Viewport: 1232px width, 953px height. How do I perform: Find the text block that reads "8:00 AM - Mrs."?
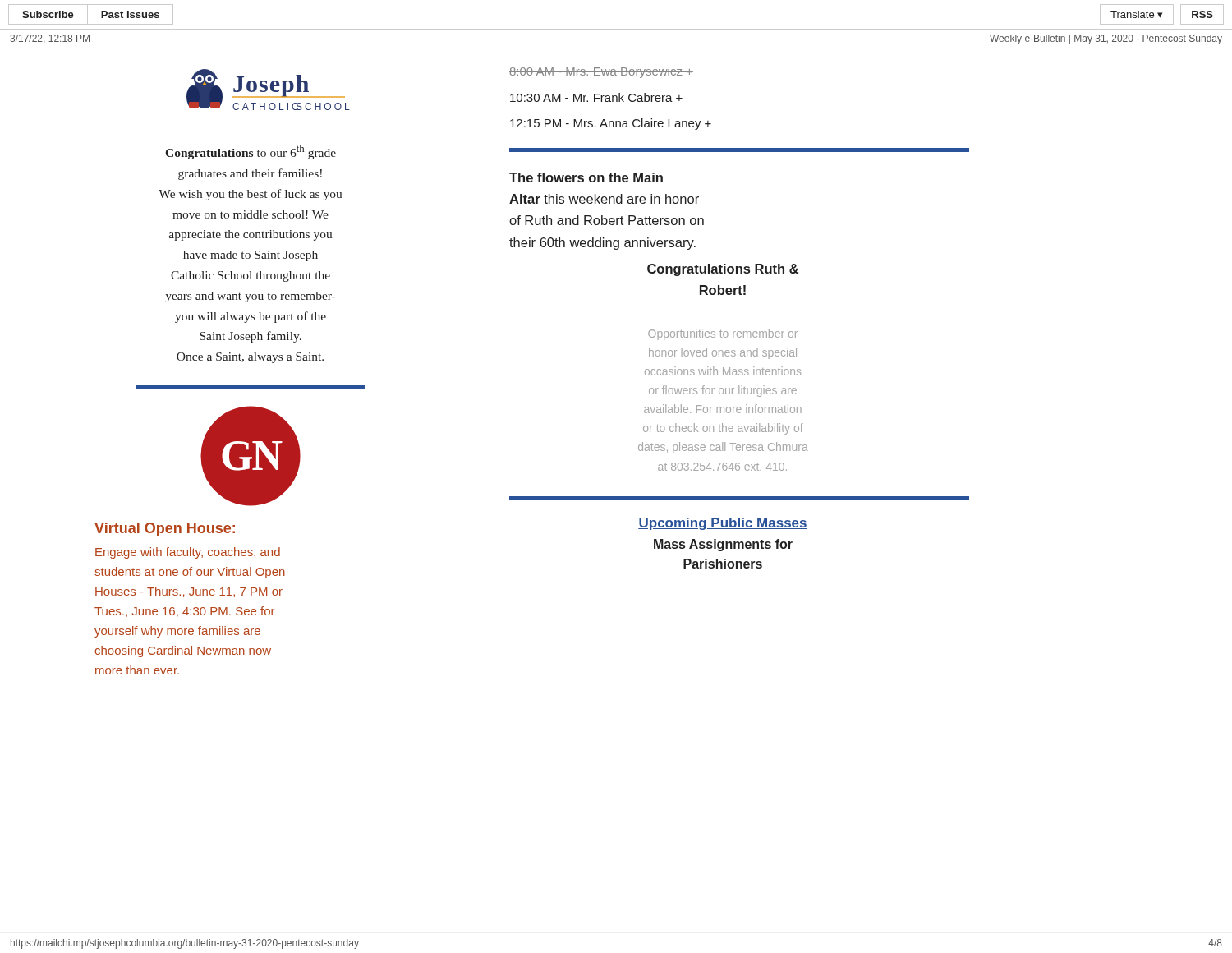(x=610, y=97)
